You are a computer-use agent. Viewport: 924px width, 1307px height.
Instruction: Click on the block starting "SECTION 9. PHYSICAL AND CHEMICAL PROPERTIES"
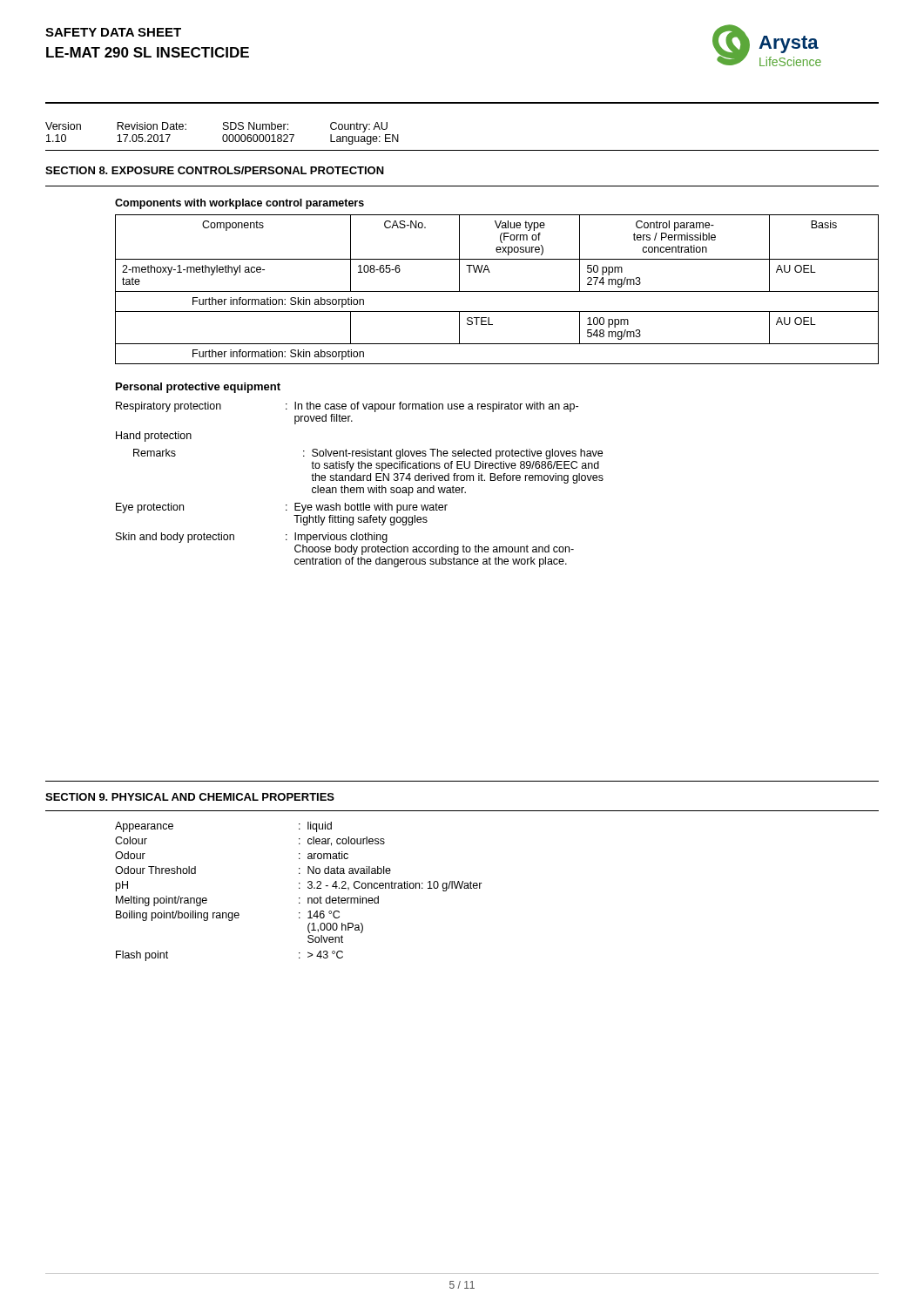pyautogui.click(x=190, y=797)
